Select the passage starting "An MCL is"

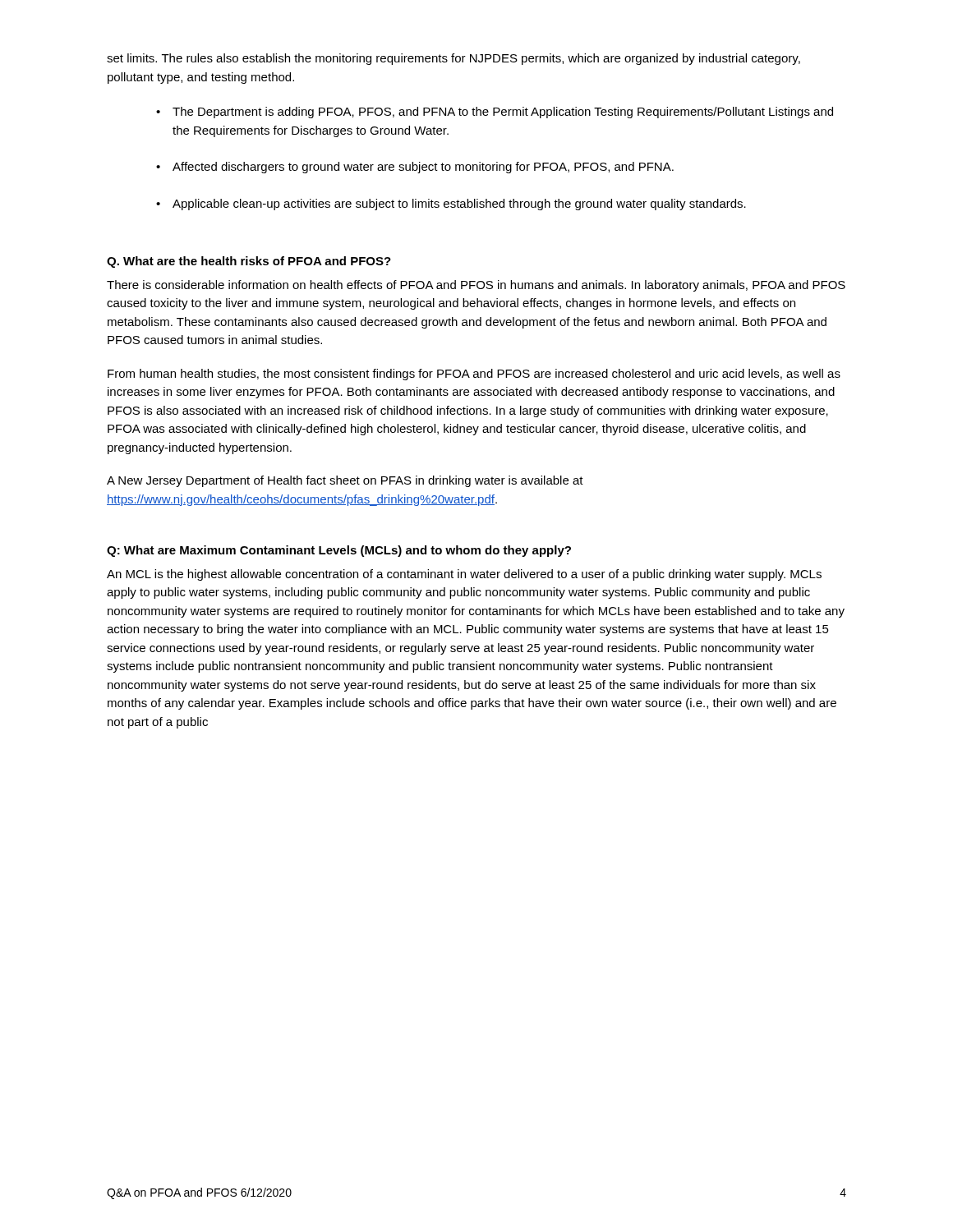coord(476,647)
